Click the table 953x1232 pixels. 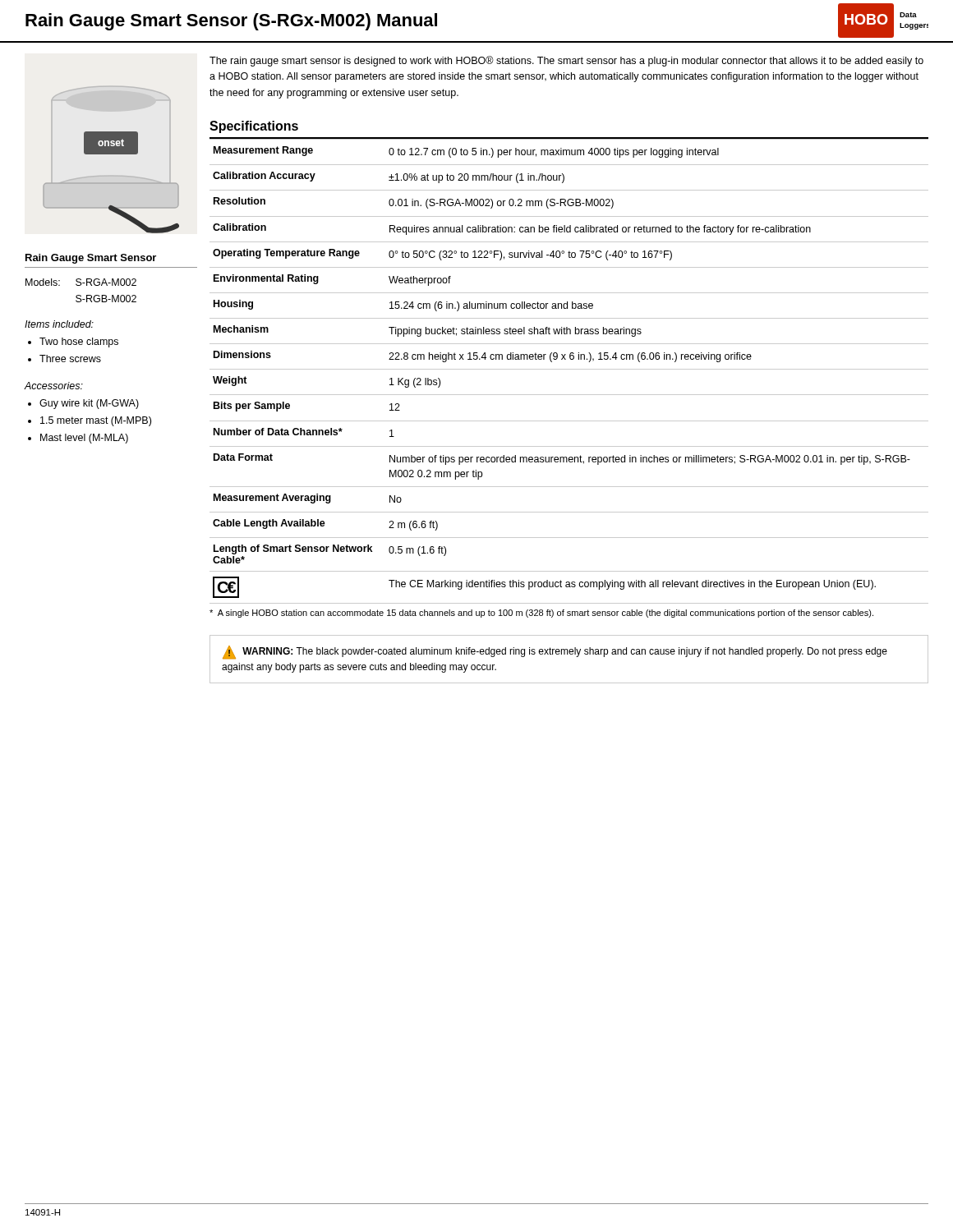point(569,371)
